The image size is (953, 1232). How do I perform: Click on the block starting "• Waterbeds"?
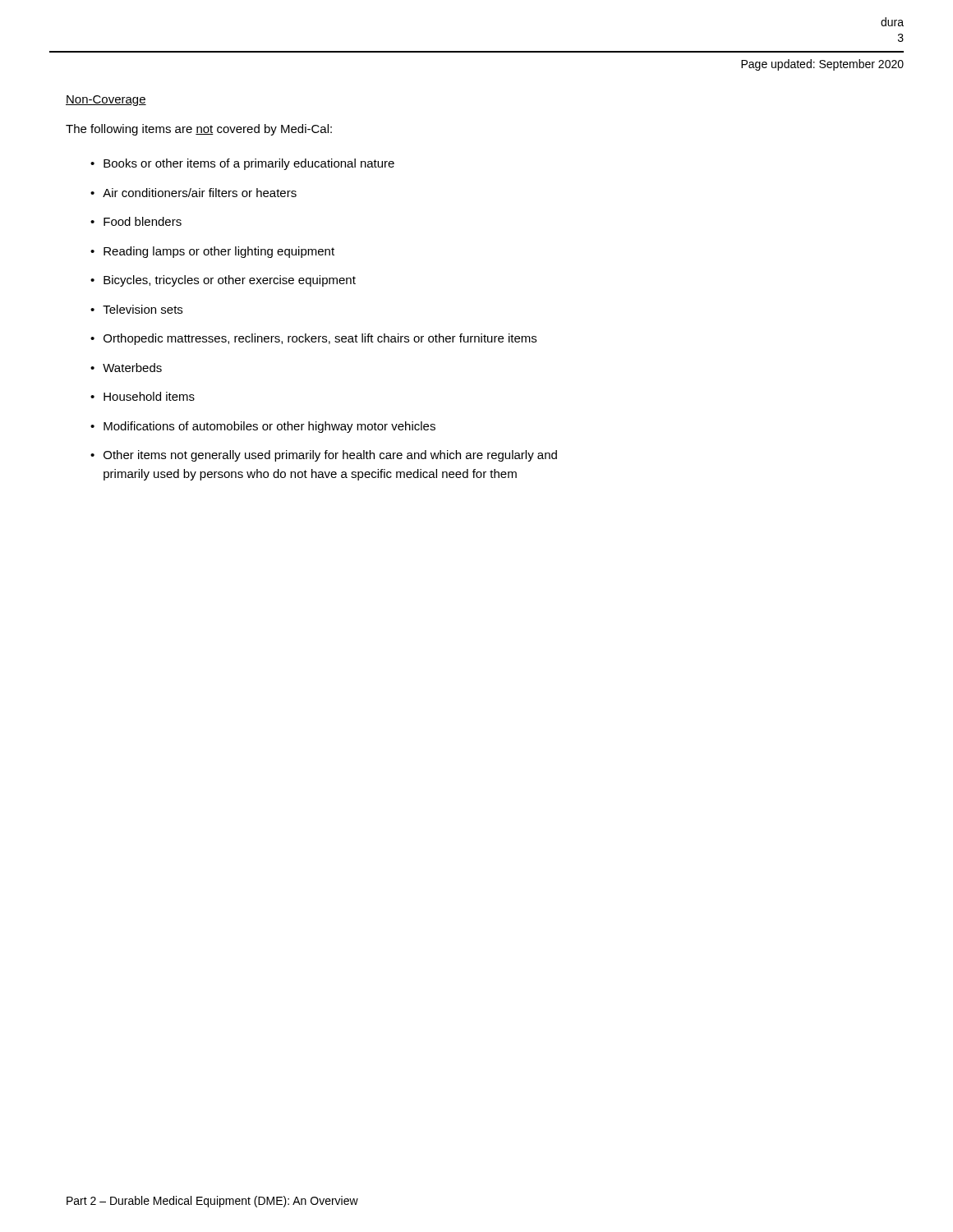(x=126, y=368)
